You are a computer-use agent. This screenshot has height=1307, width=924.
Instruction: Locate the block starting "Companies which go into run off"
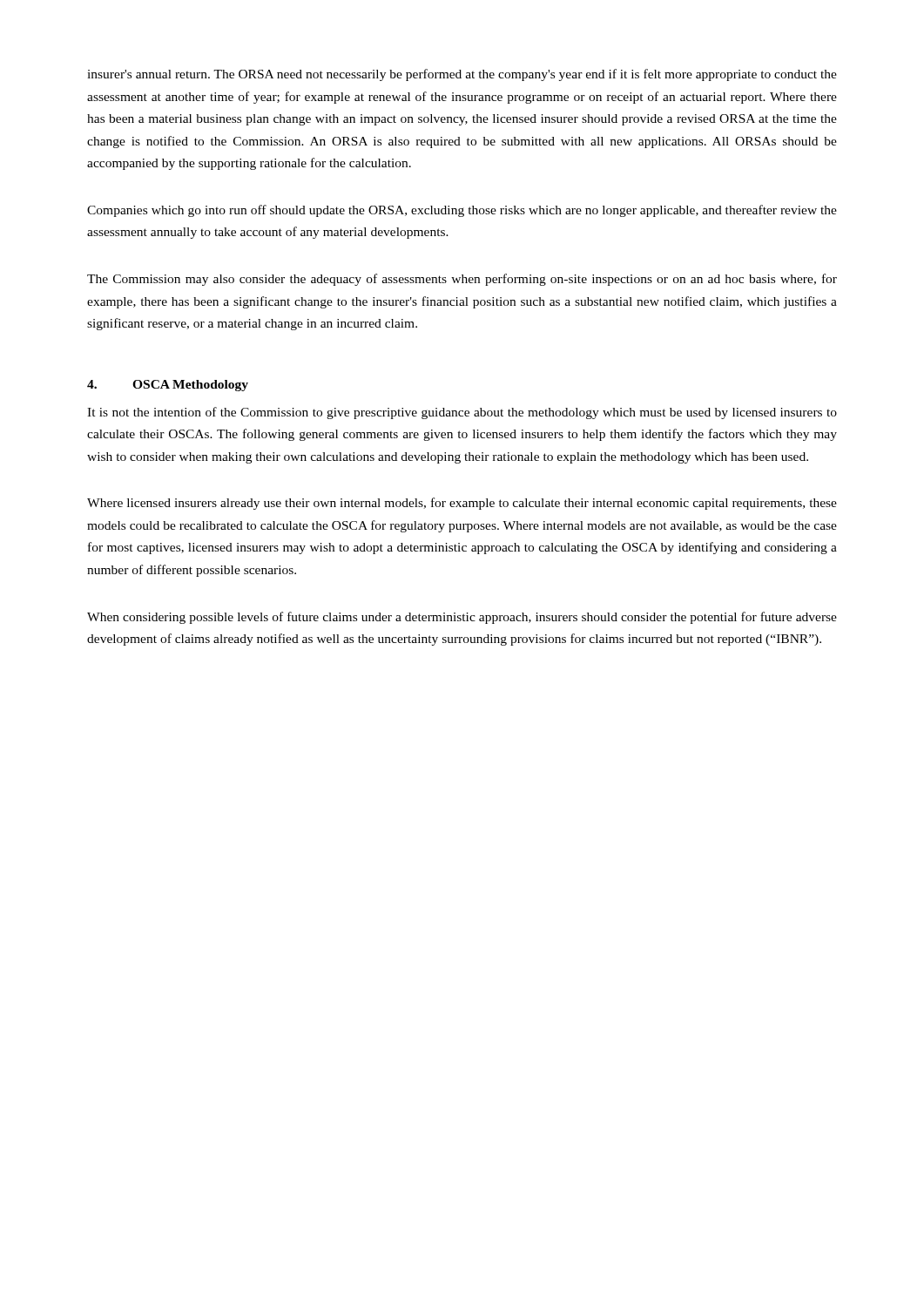(x=462, y=220)
